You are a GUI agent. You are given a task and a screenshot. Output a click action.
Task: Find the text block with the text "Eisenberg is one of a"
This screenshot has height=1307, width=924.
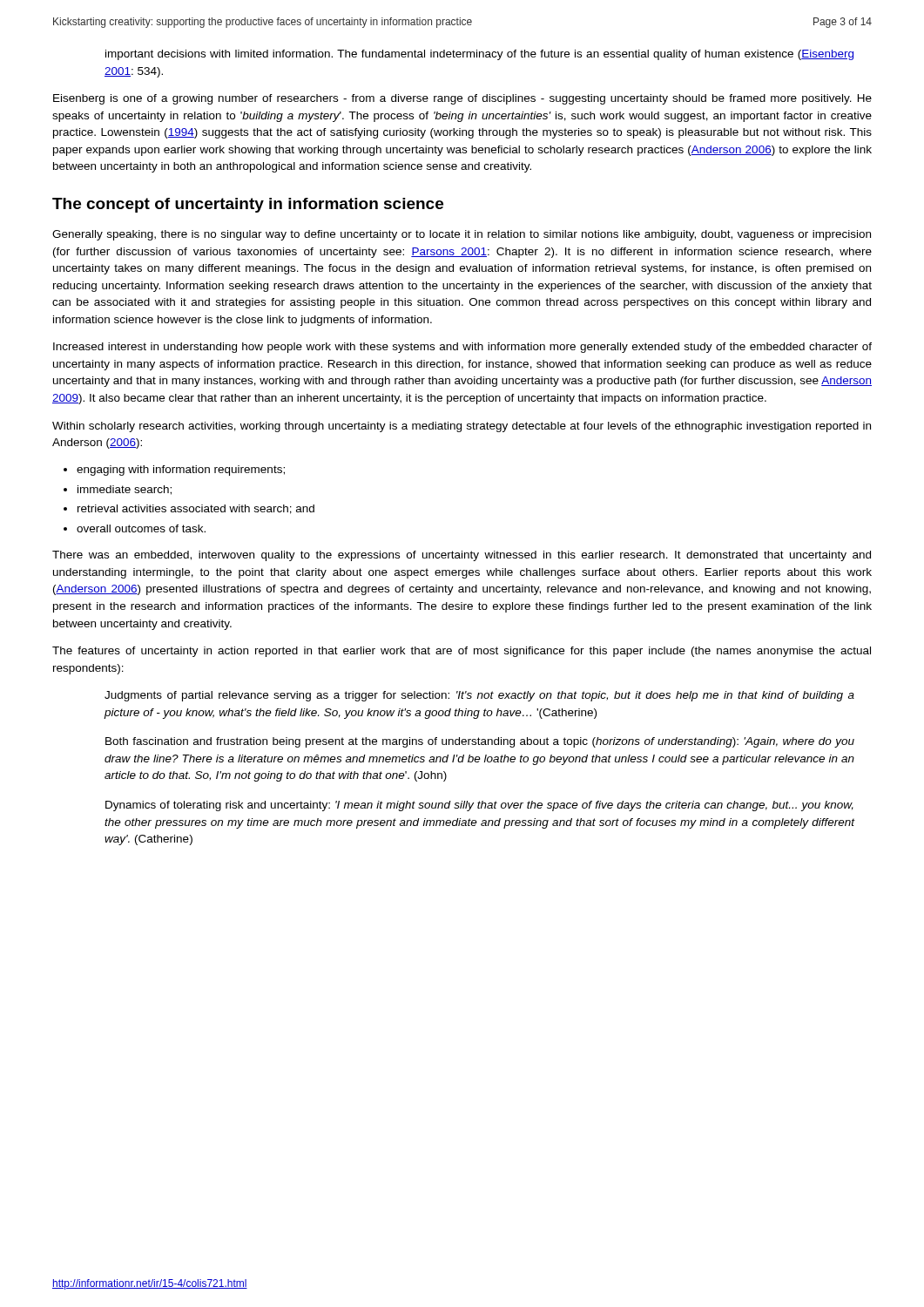coord(462,133)
